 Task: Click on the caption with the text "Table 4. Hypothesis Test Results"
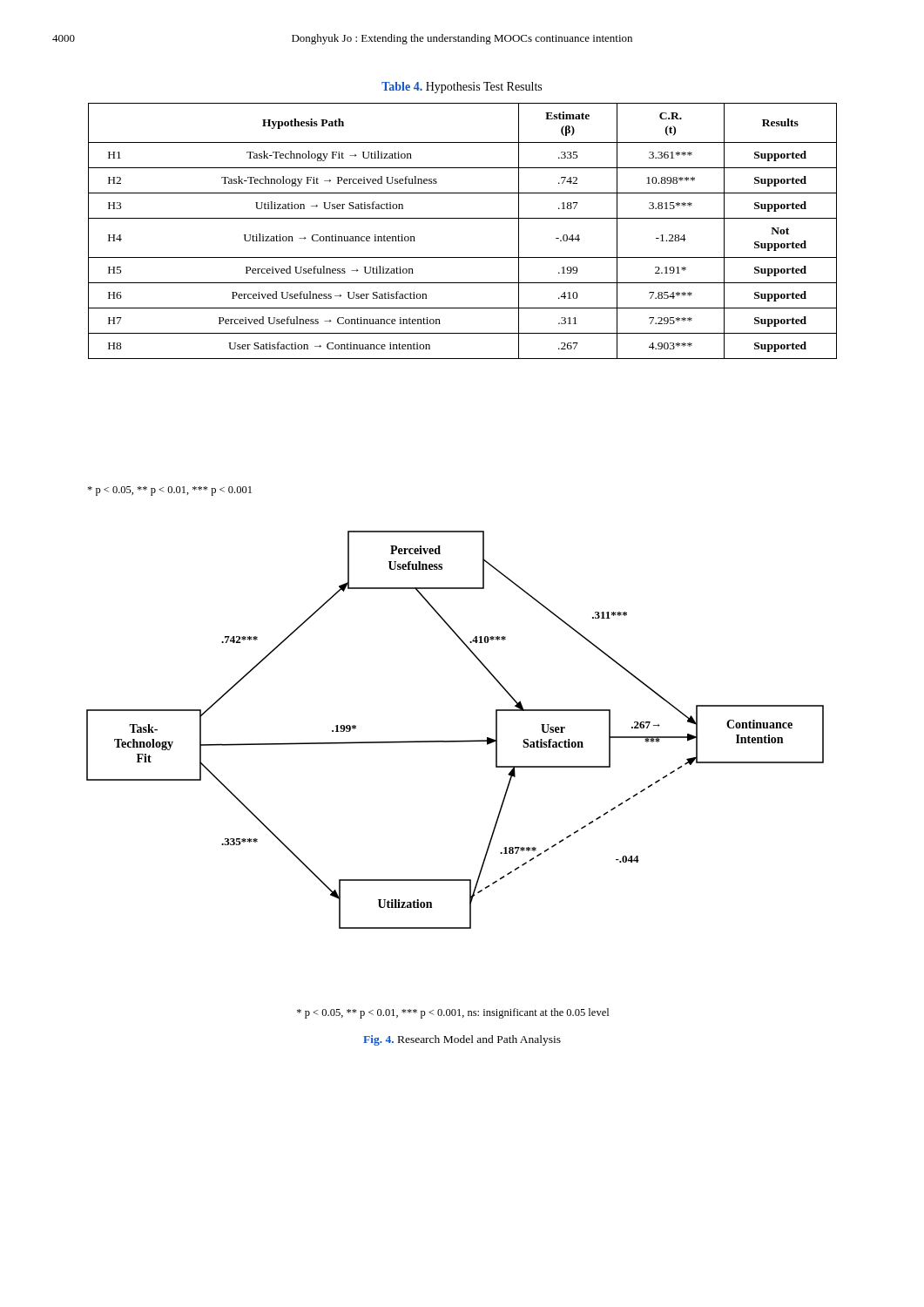pos(462,87)
